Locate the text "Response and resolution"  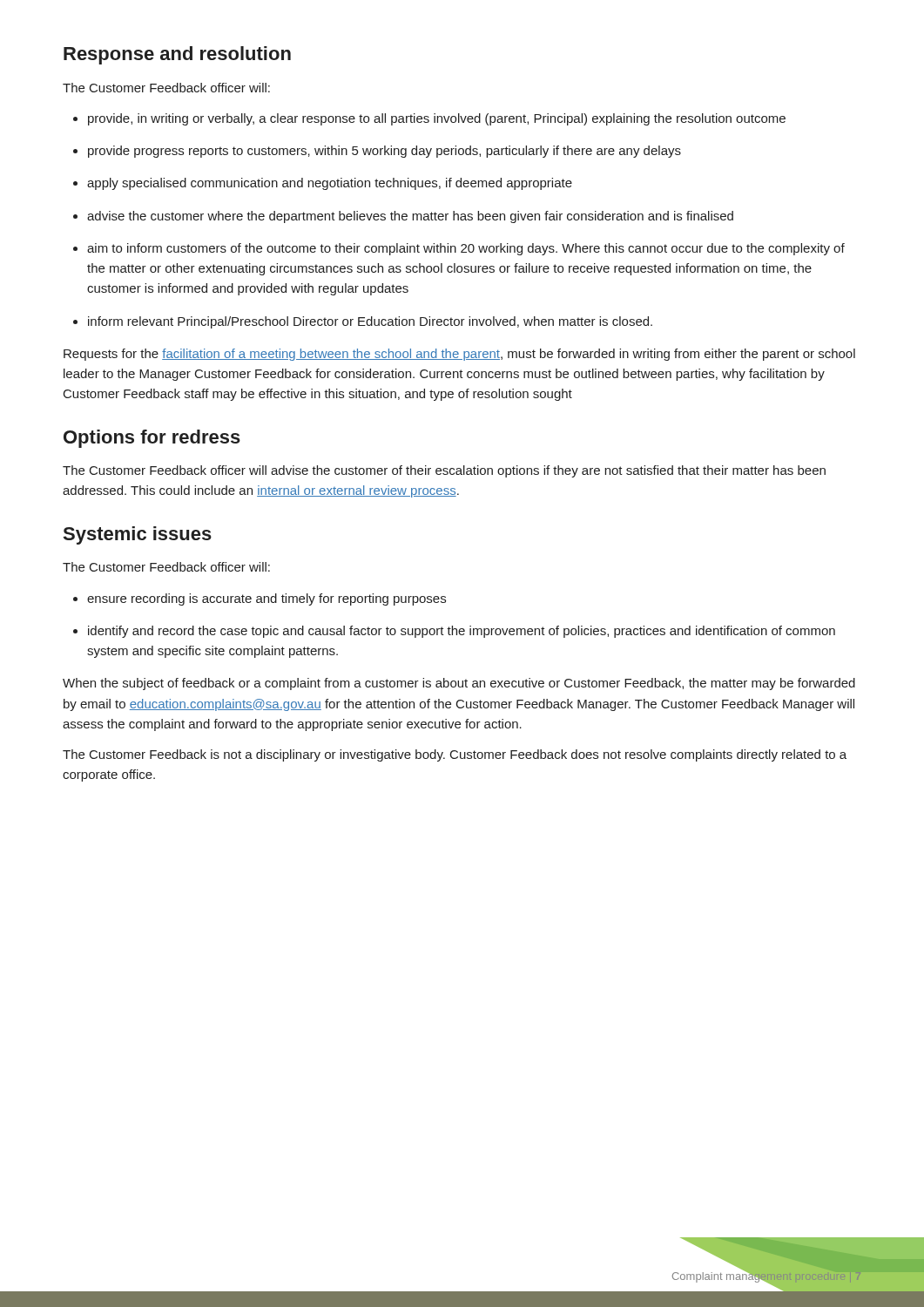coord(177,55)
